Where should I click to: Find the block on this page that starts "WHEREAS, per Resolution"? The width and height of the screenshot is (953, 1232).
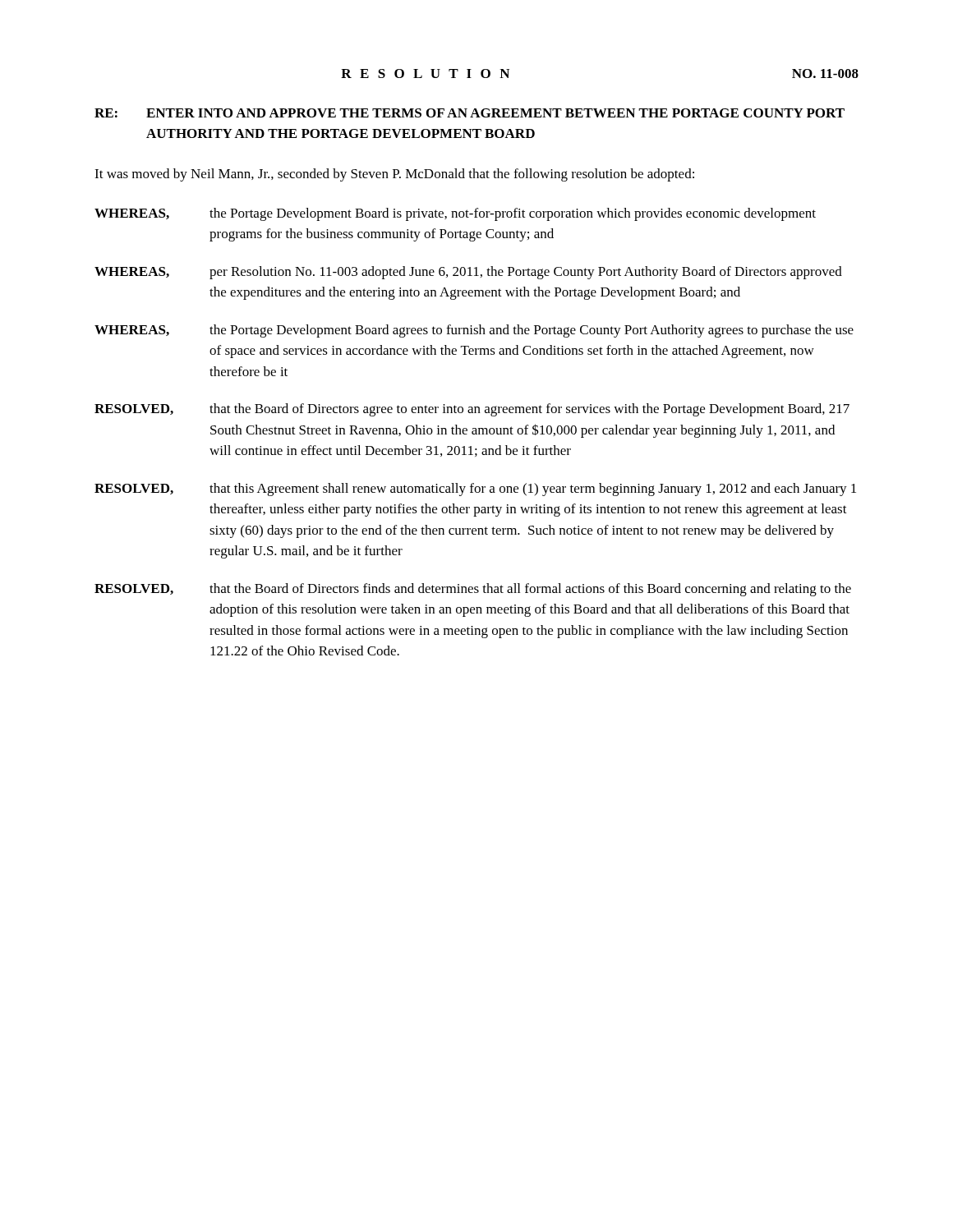click(476, 282)
